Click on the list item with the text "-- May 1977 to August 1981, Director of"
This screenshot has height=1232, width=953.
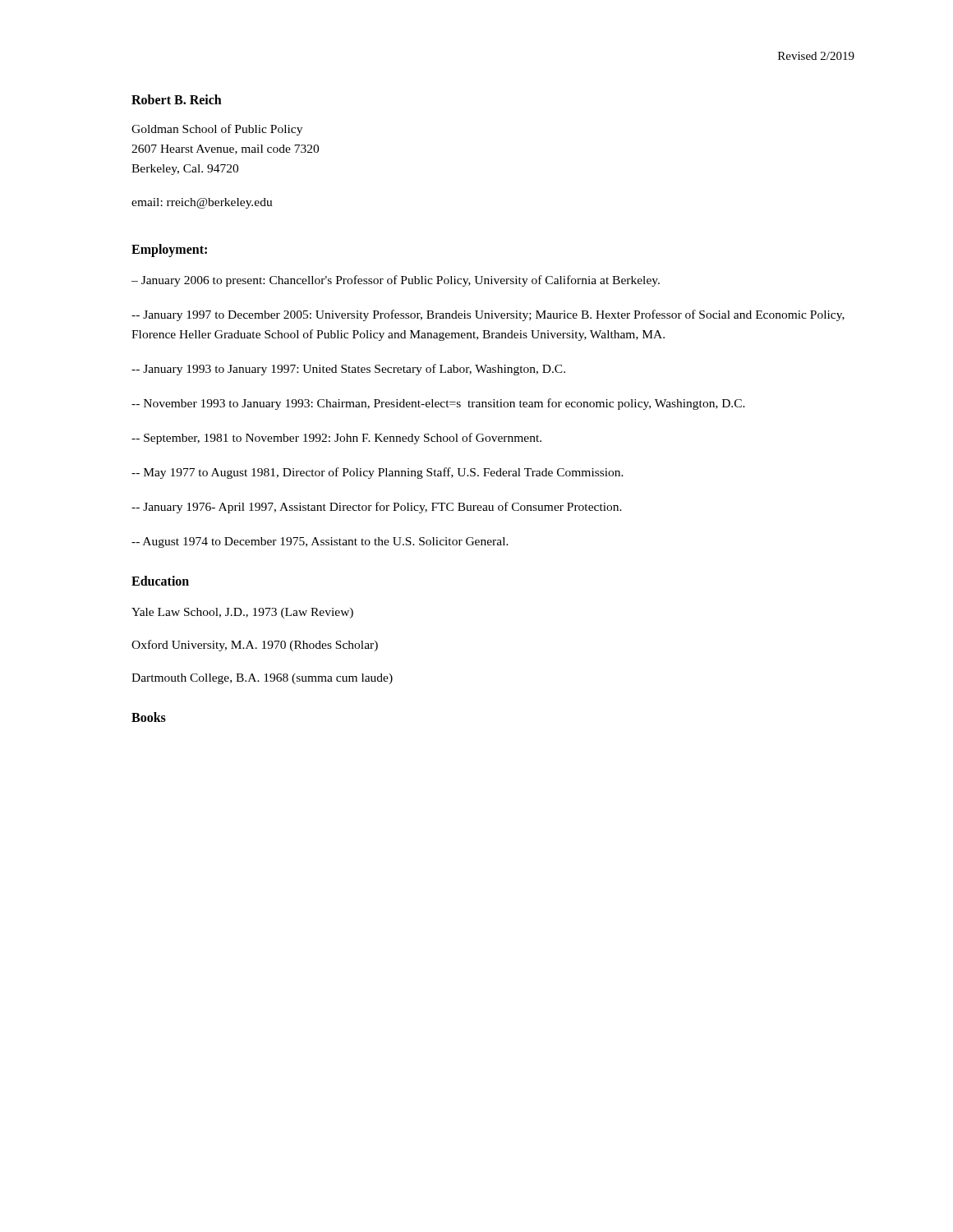(x=378, y=472)
